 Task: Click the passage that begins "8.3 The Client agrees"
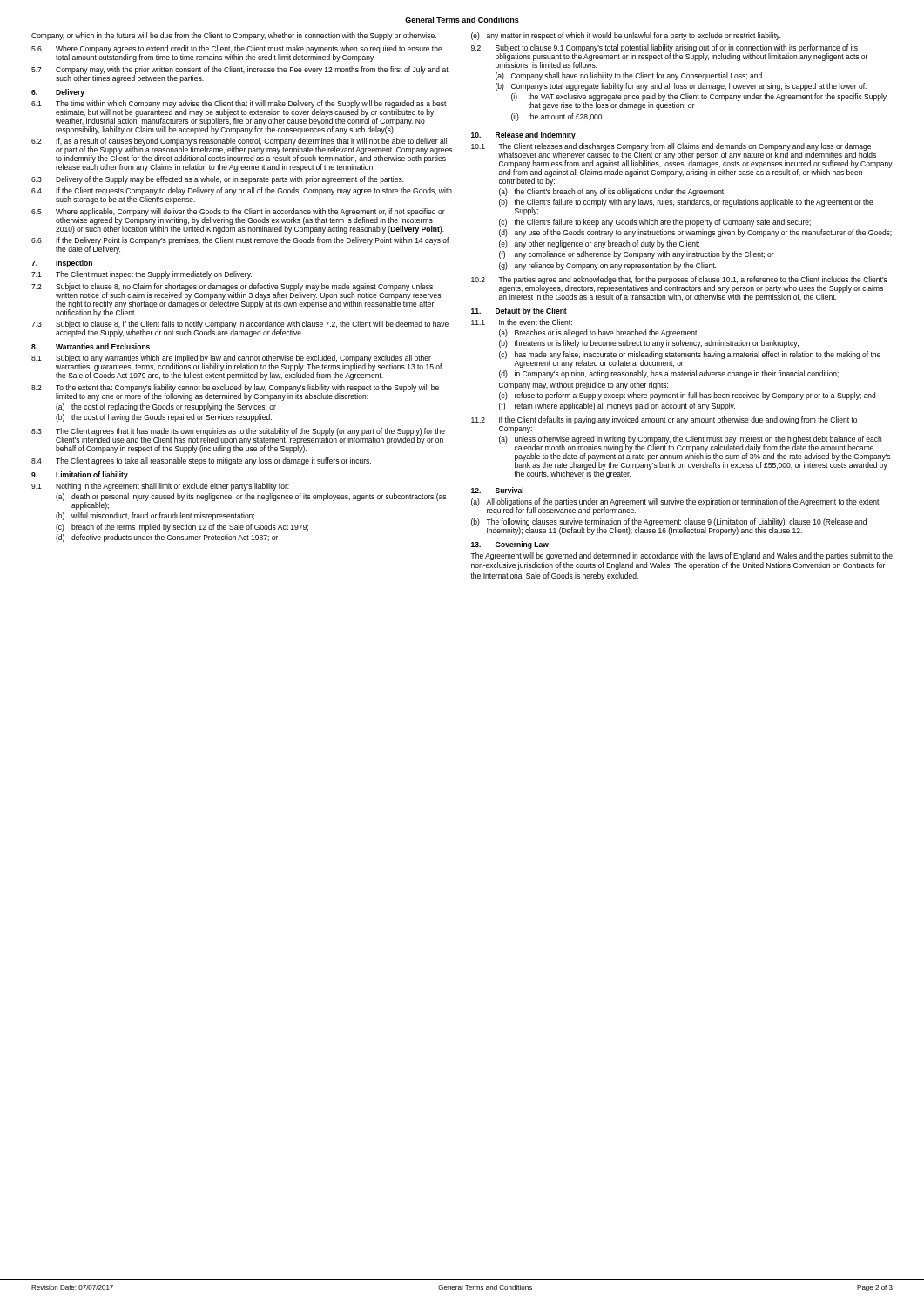[242, 440]
